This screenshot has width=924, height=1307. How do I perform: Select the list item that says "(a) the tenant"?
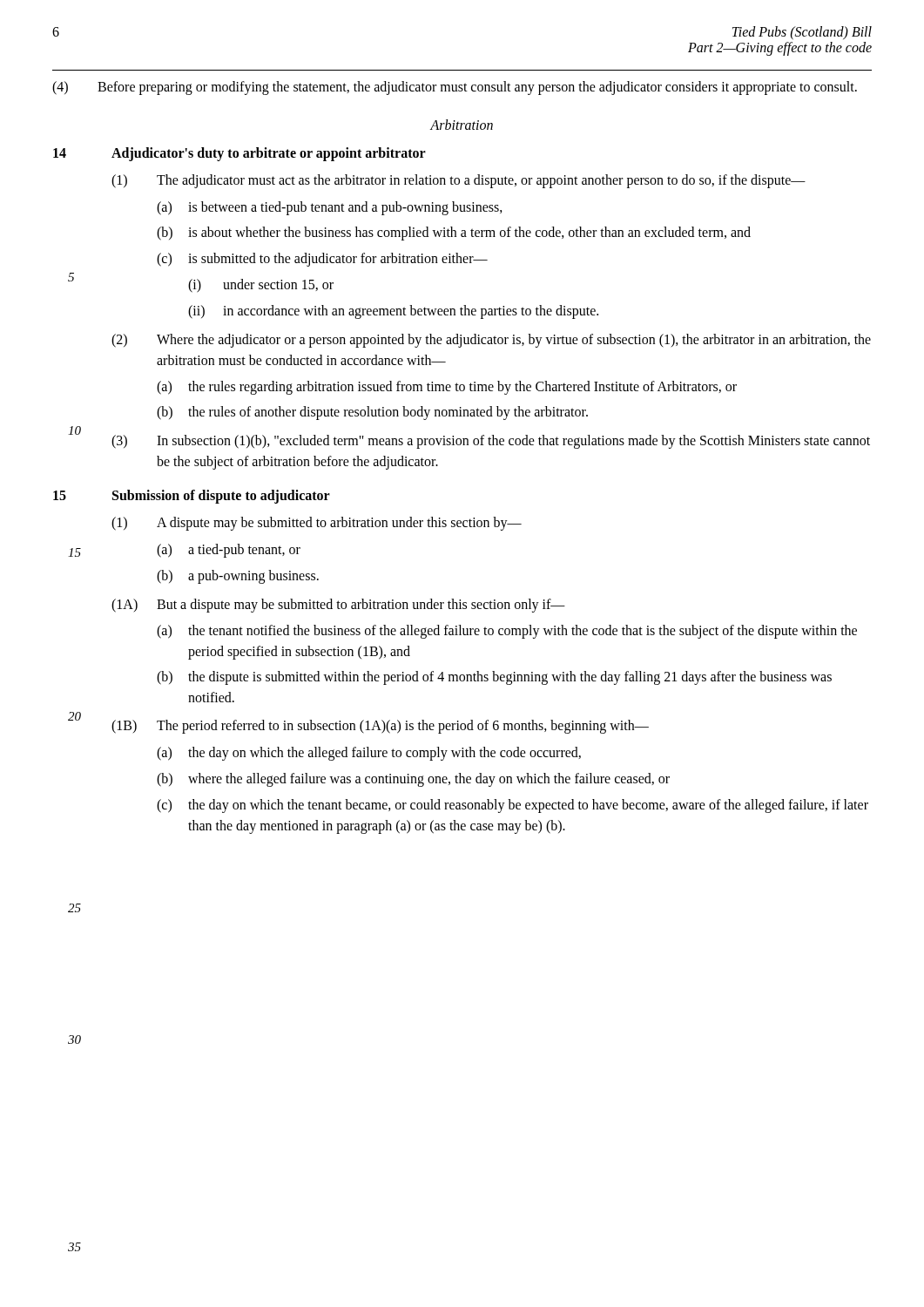point(462,642)
